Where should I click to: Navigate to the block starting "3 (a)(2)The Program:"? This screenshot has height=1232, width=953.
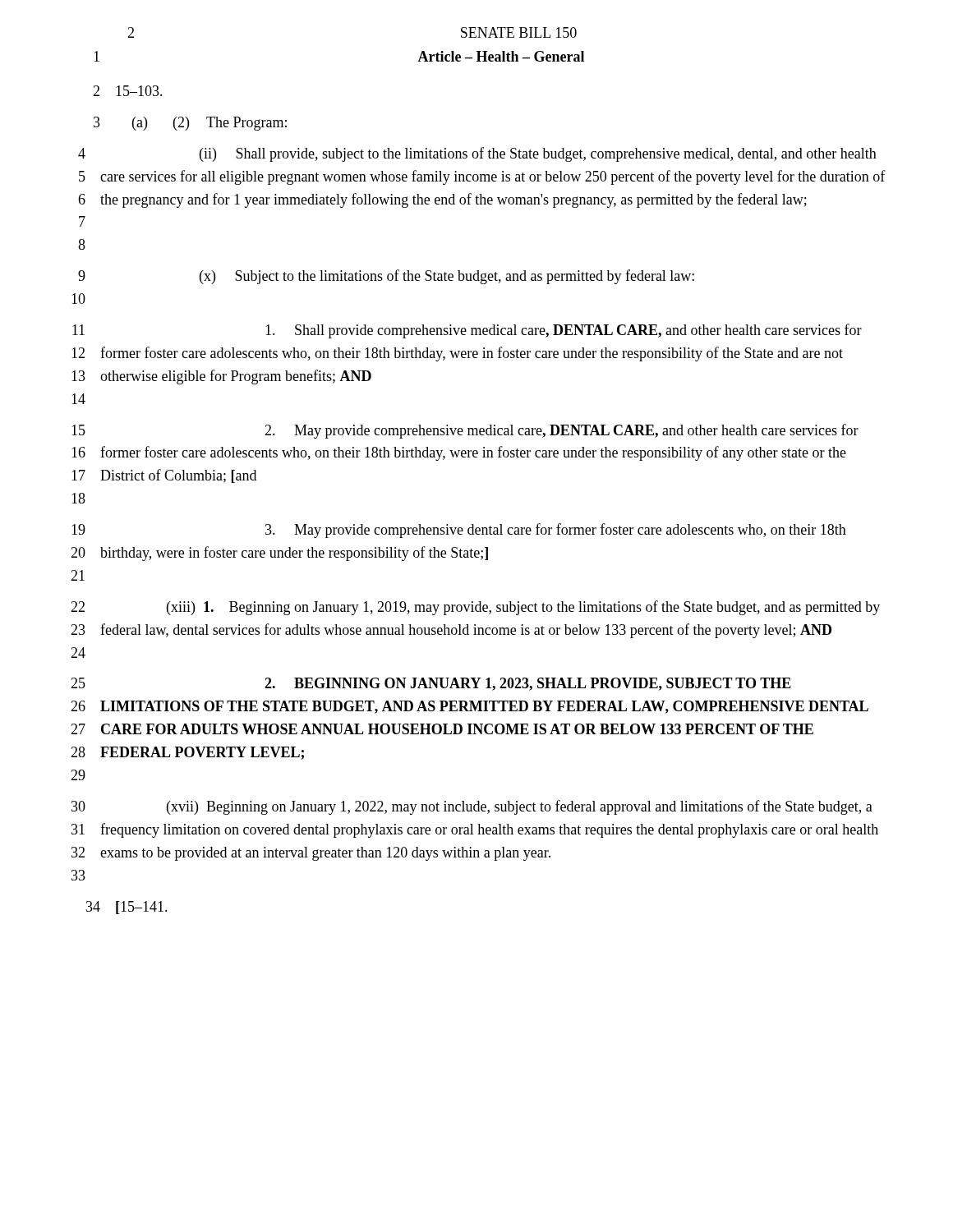click(x=190, y=124)
